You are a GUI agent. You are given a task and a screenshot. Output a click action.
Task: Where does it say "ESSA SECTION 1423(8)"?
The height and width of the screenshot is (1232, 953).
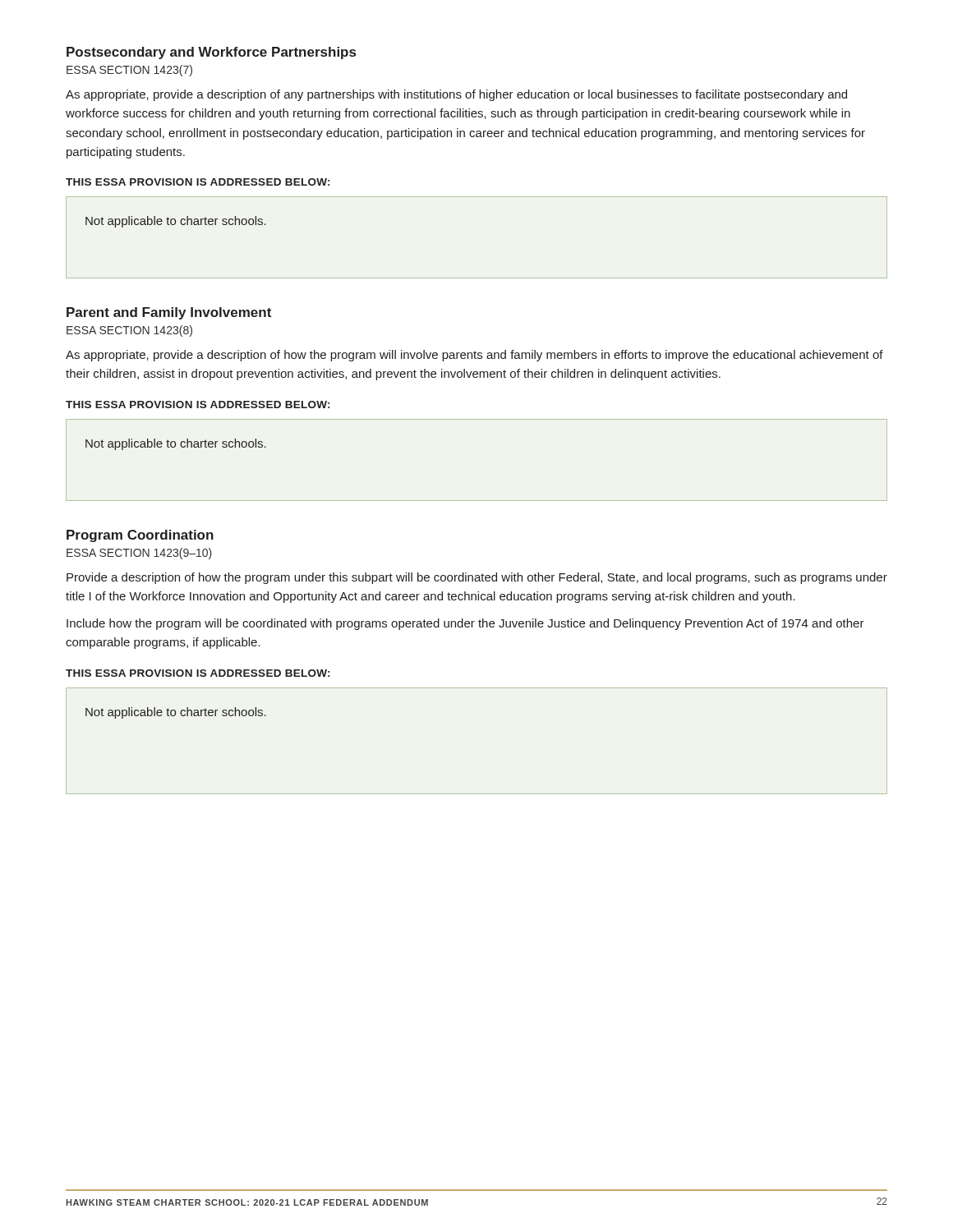[129, 330]
